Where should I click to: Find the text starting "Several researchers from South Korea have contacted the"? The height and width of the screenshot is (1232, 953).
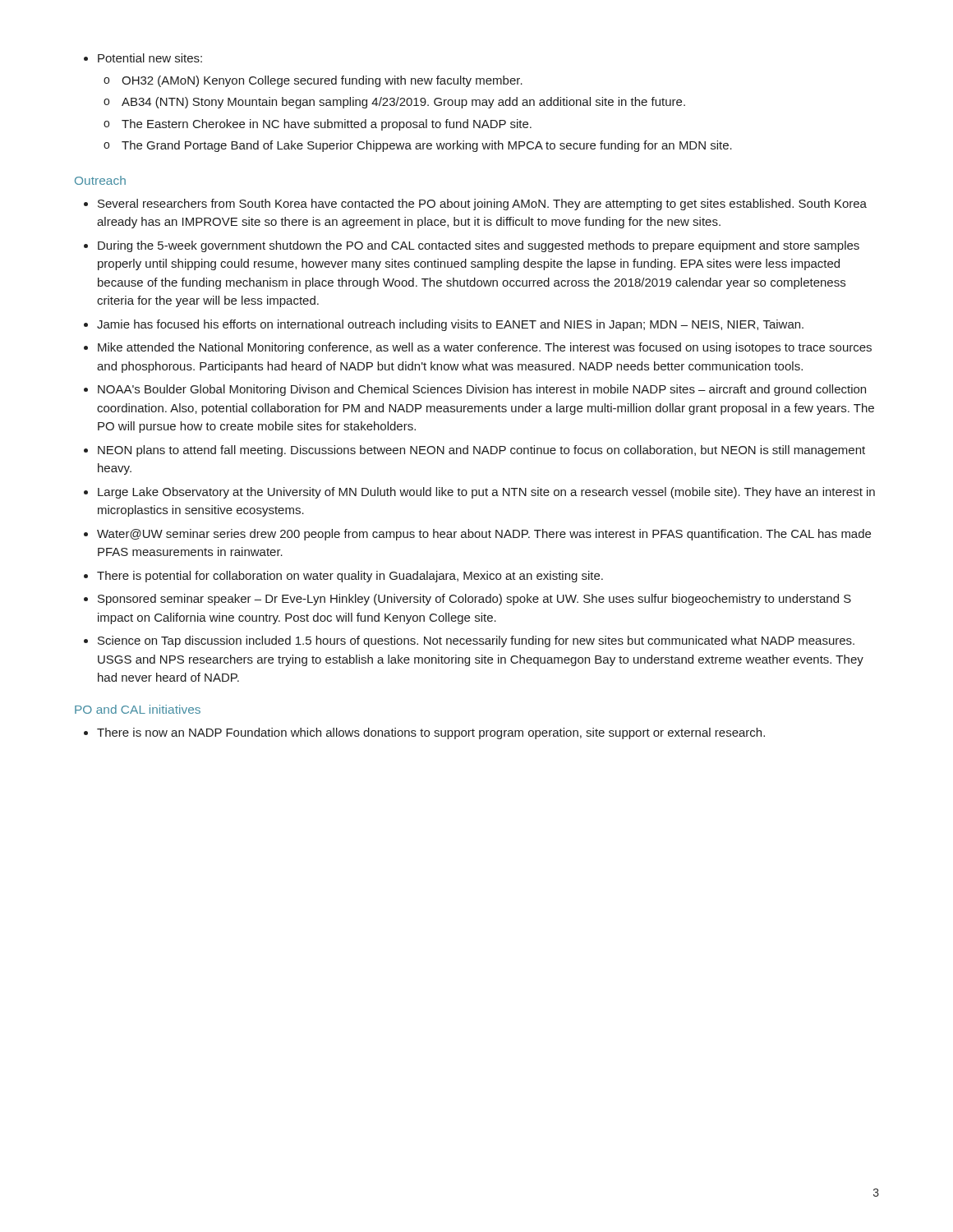[476, 213]
